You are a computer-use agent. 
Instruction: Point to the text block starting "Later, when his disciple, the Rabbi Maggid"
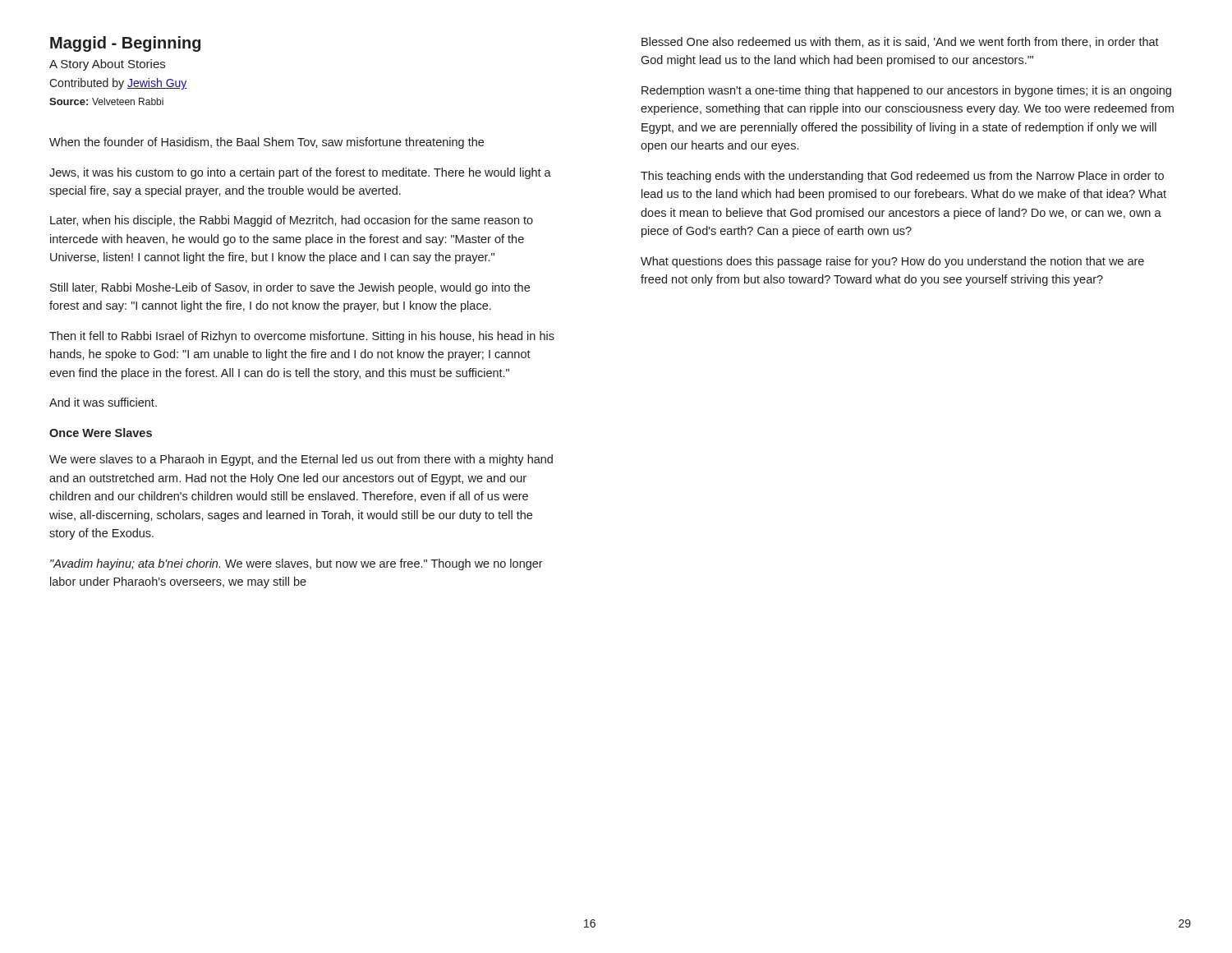[304, 239]
